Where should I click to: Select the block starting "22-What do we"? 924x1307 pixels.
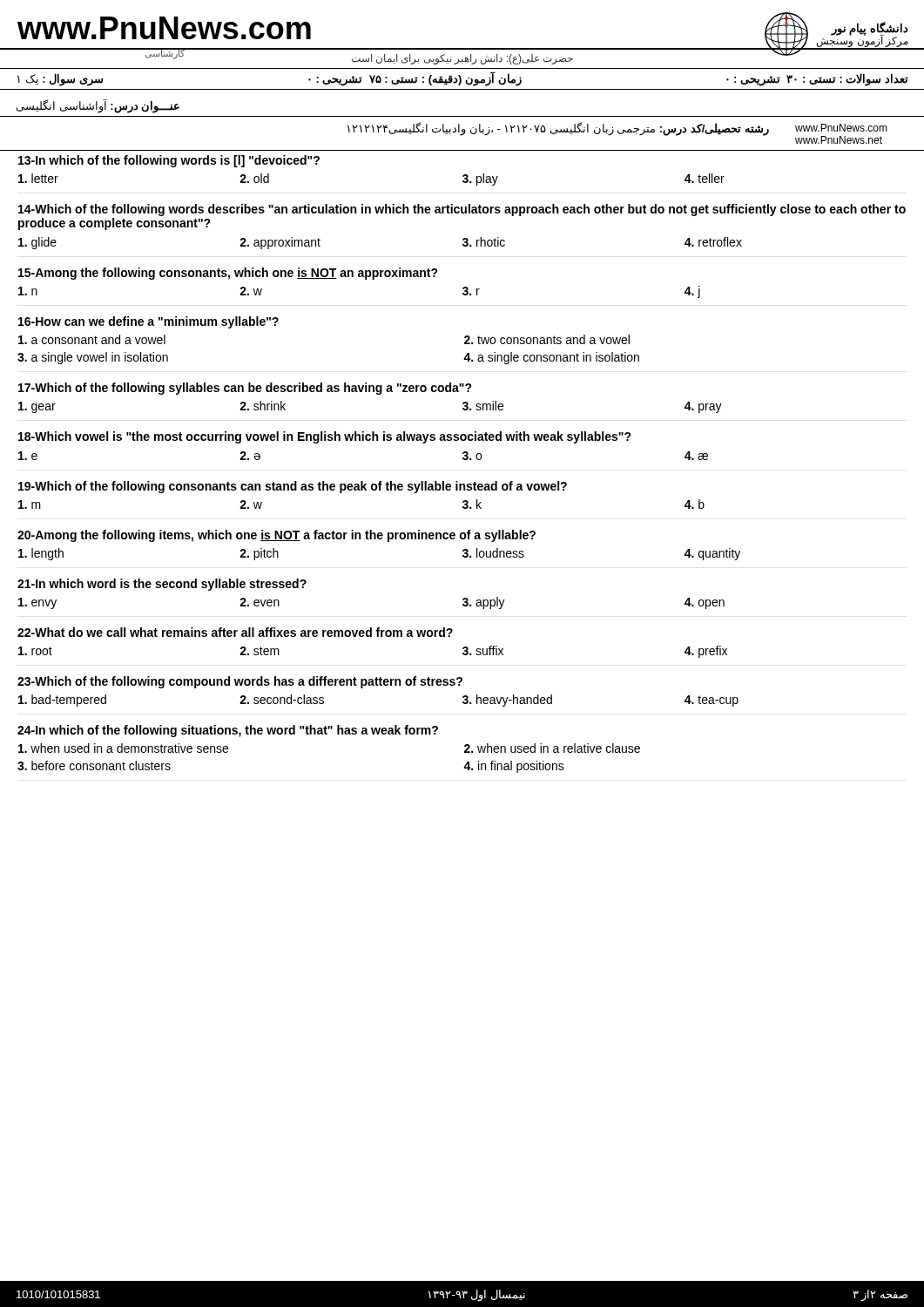coord(462,642)
